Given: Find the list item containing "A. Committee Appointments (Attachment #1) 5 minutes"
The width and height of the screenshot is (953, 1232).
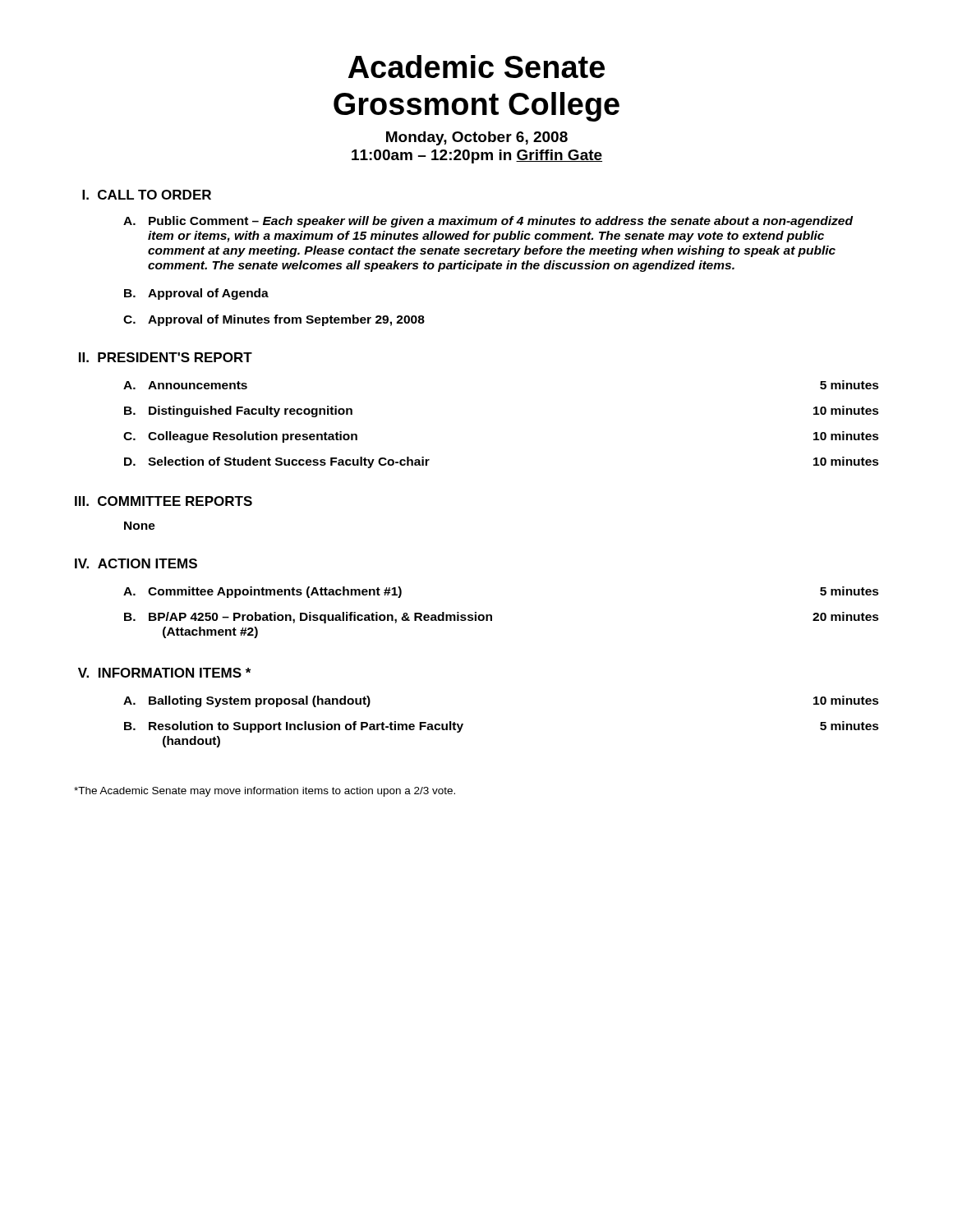Looking at the screenshot, I should (270, 592).
